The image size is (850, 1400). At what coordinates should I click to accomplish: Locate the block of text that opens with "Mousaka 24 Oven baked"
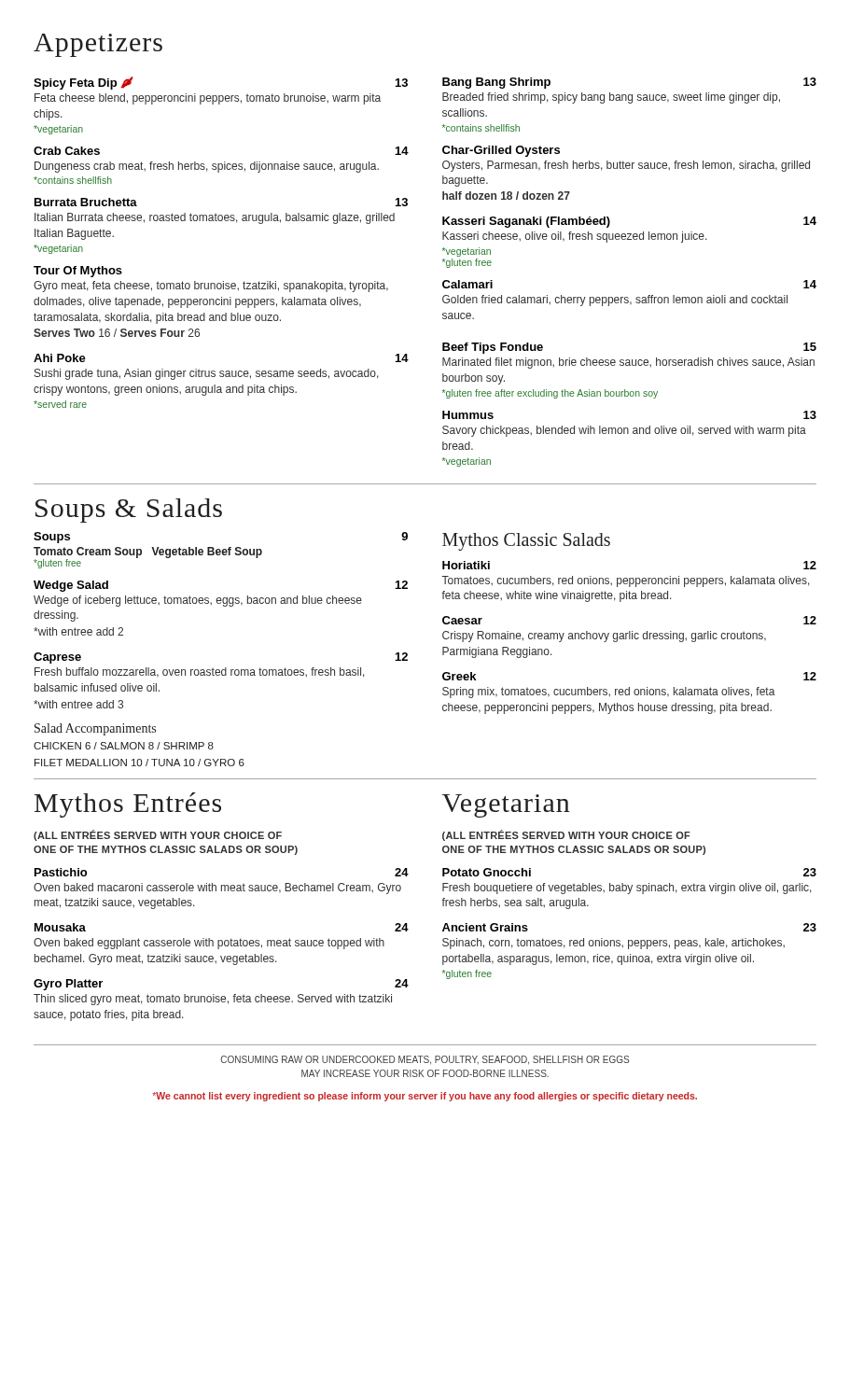click(221, 944)
